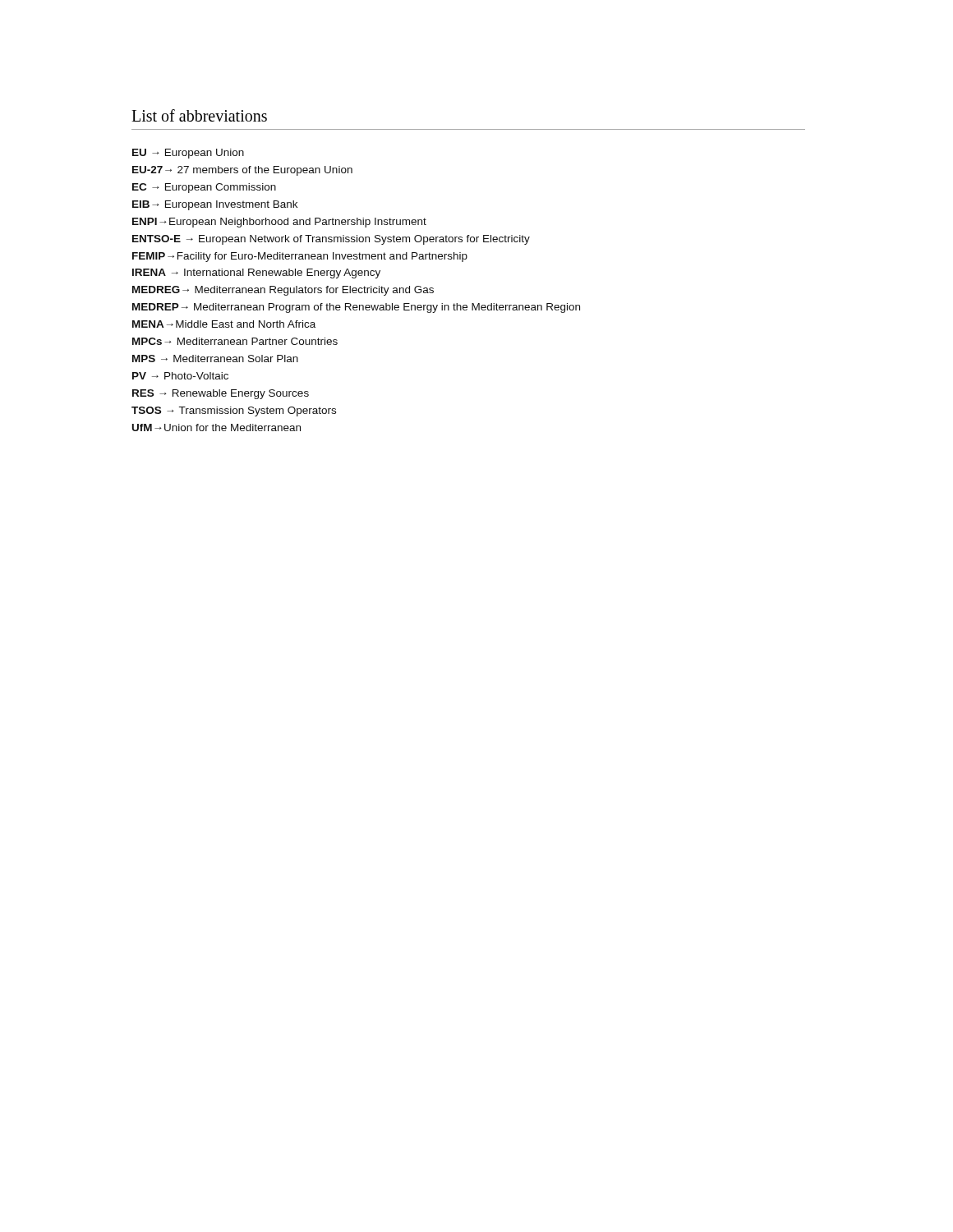Navigate to the region starting "EC → European Commission"
This screenshot has height=1232, width=953.
pos(204,188)
